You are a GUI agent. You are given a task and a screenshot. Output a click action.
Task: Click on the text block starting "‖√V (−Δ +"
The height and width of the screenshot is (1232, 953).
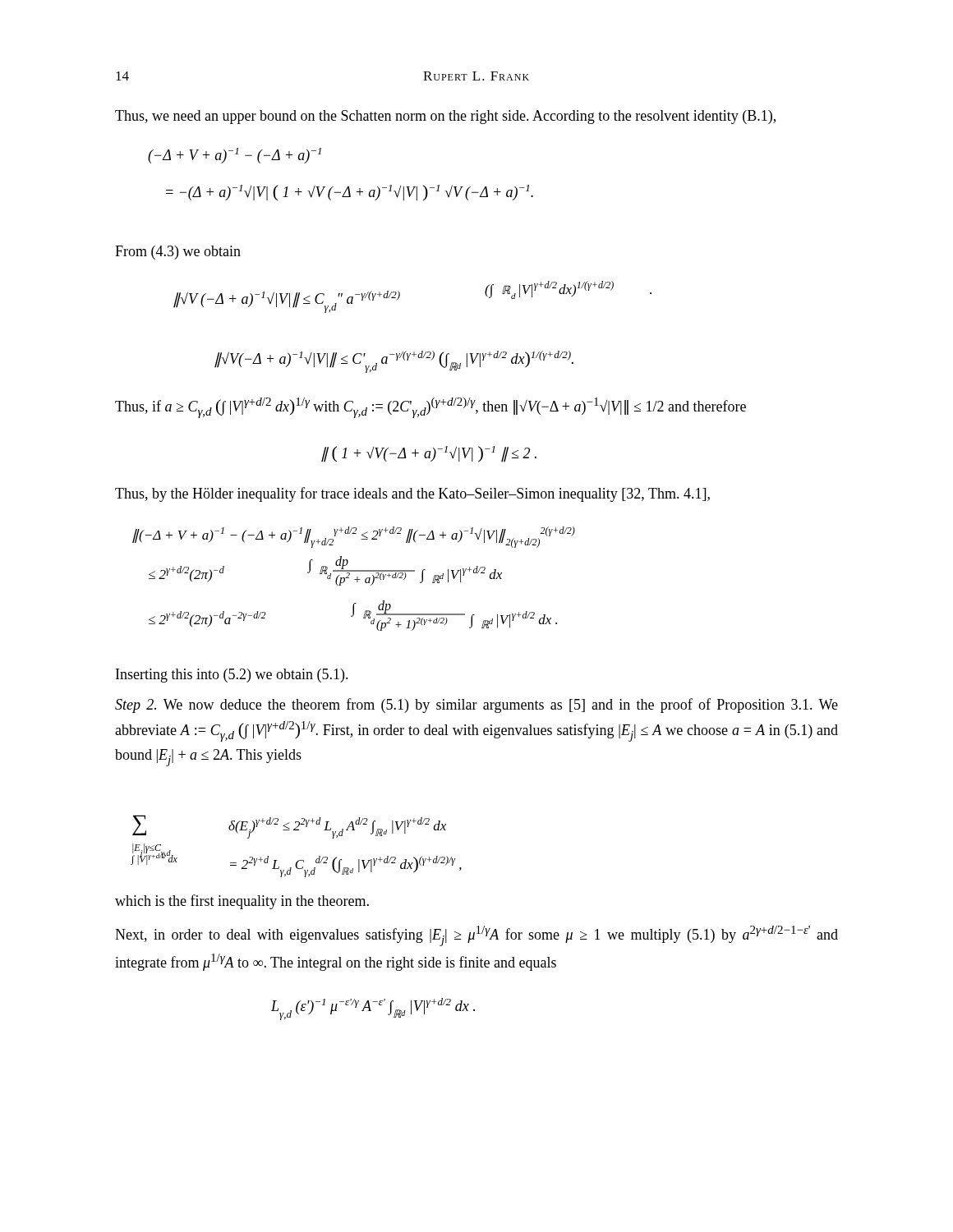tap(285, 297)
